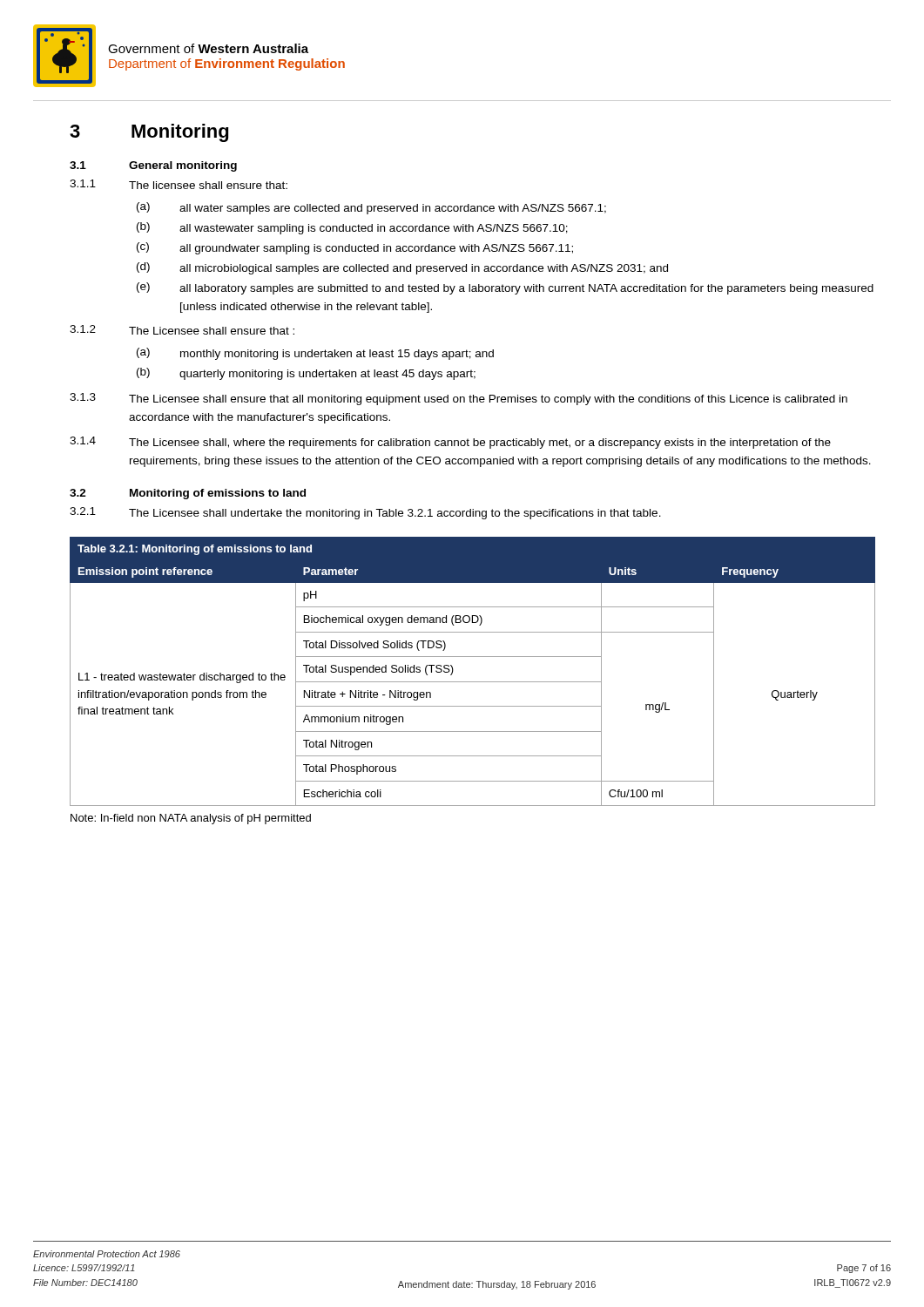The width and height of the screenshot is (924, 1307).
Task: Select the block starting "3 Monitoring"
Action: click(x=149, y=133)
